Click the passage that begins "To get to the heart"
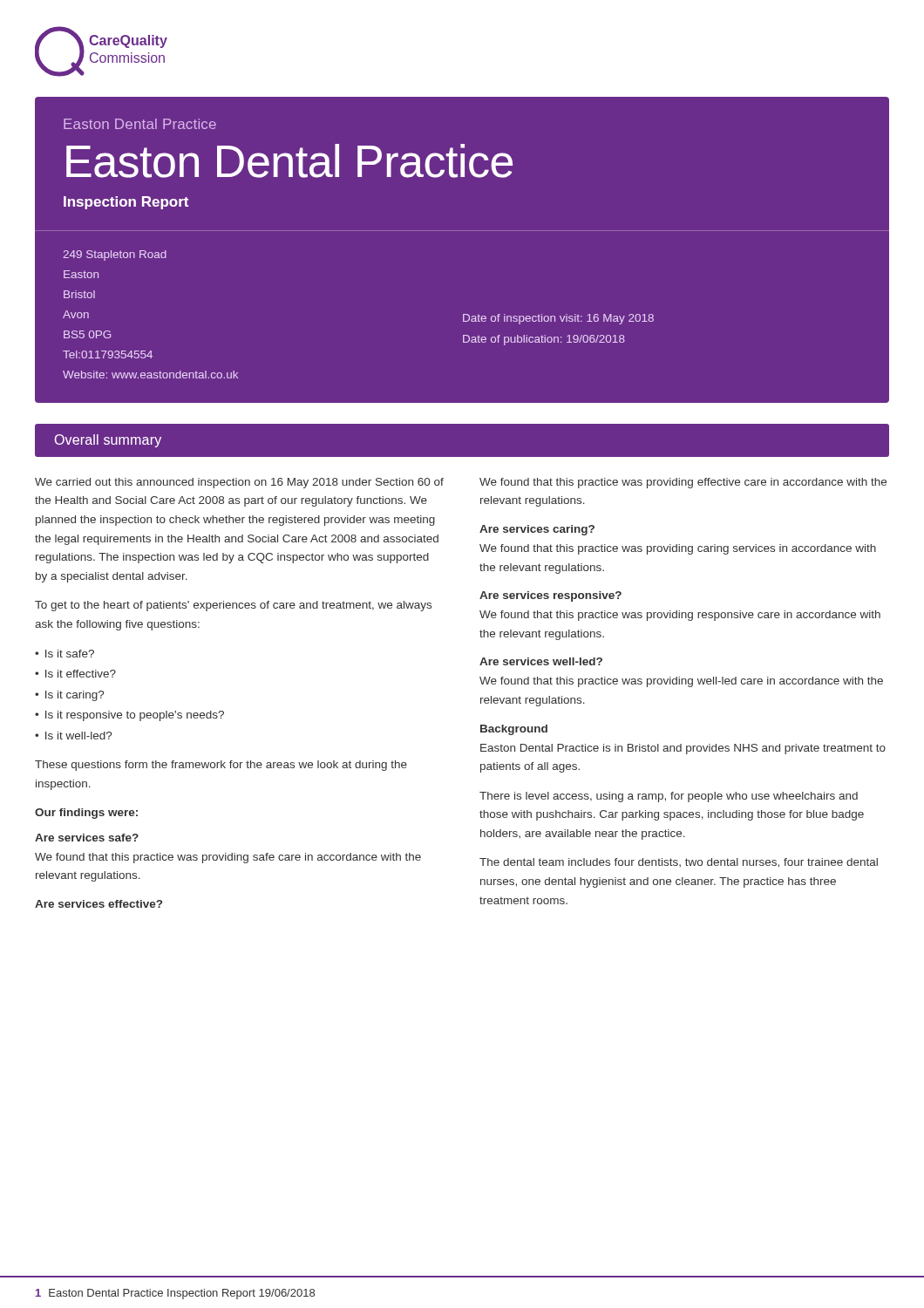This screenshot has width=924, height=1308. click(234, 614)
